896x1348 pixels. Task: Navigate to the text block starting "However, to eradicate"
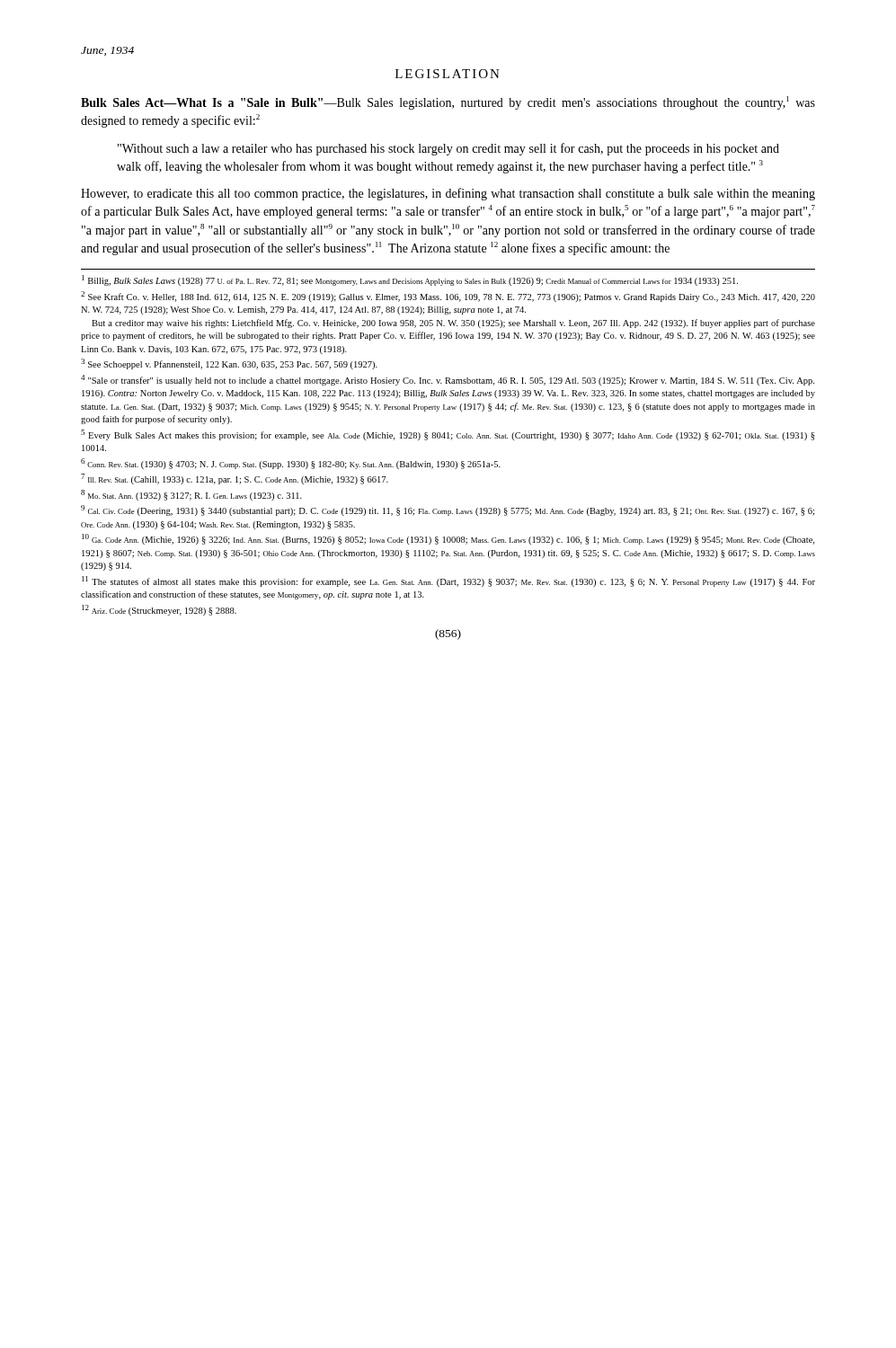448,221
